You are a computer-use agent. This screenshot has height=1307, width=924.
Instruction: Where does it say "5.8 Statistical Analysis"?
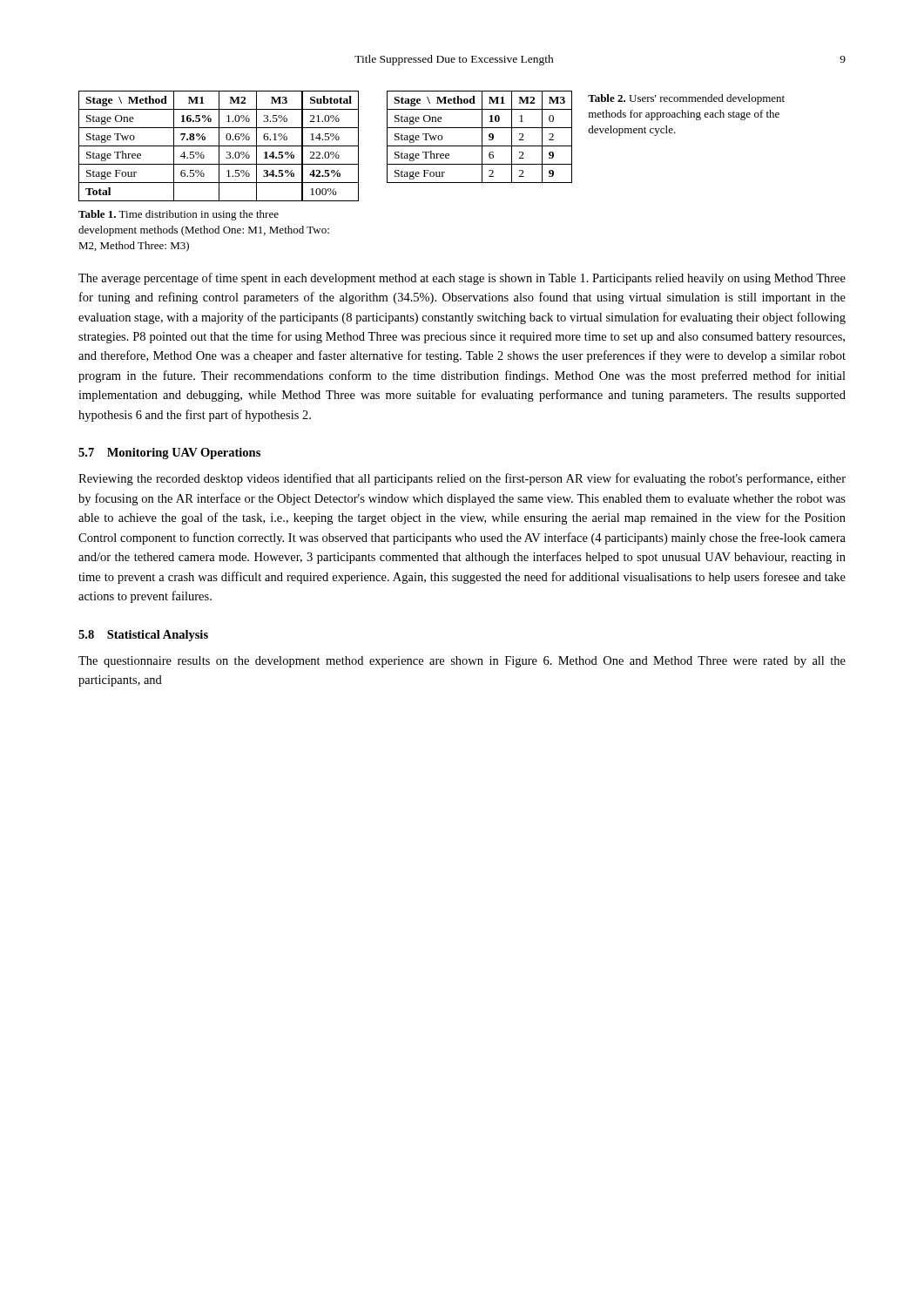[x=143, y=634]
